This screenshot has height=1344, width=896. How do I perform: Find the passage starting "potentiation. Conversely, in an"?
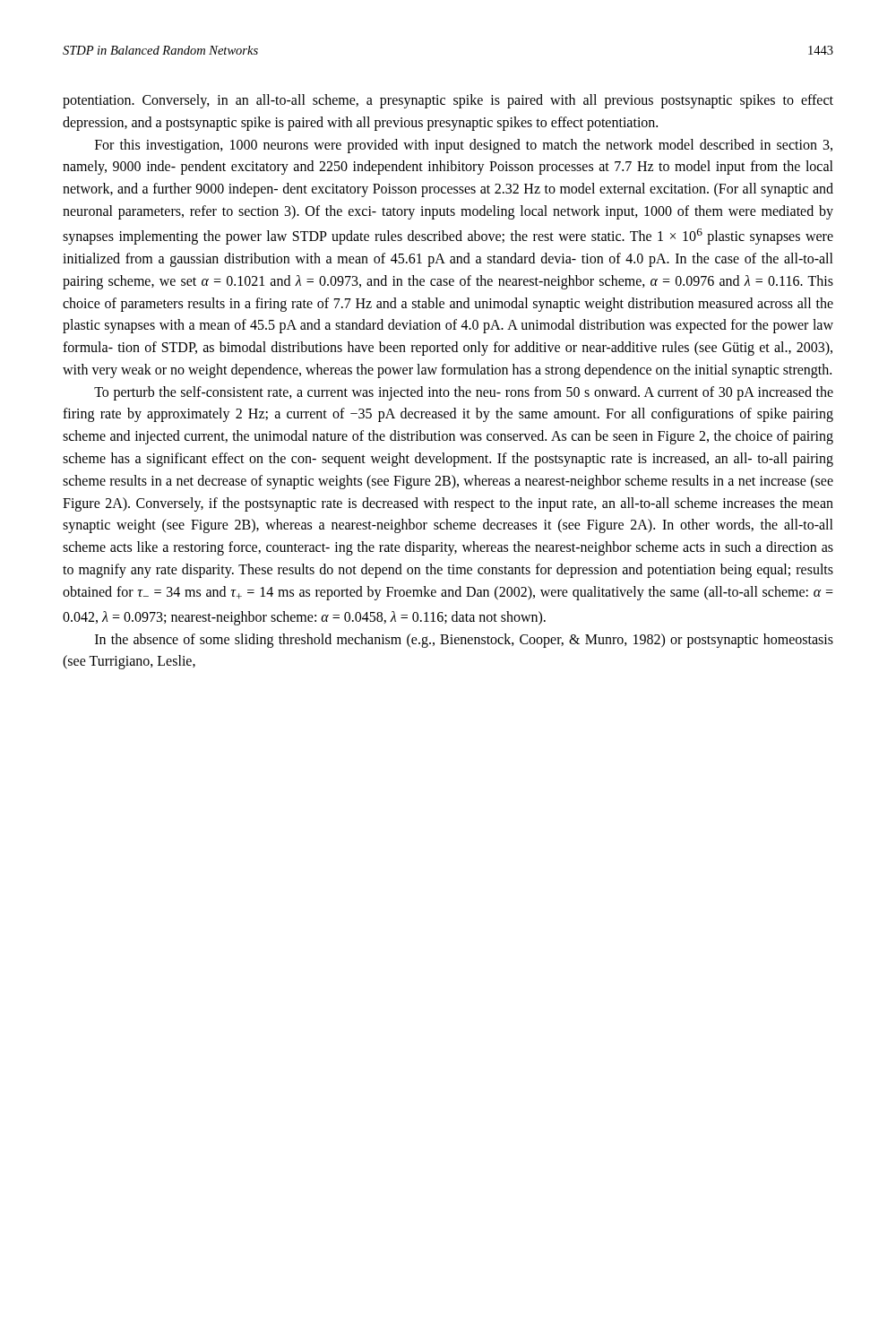(x=448, y=112)
